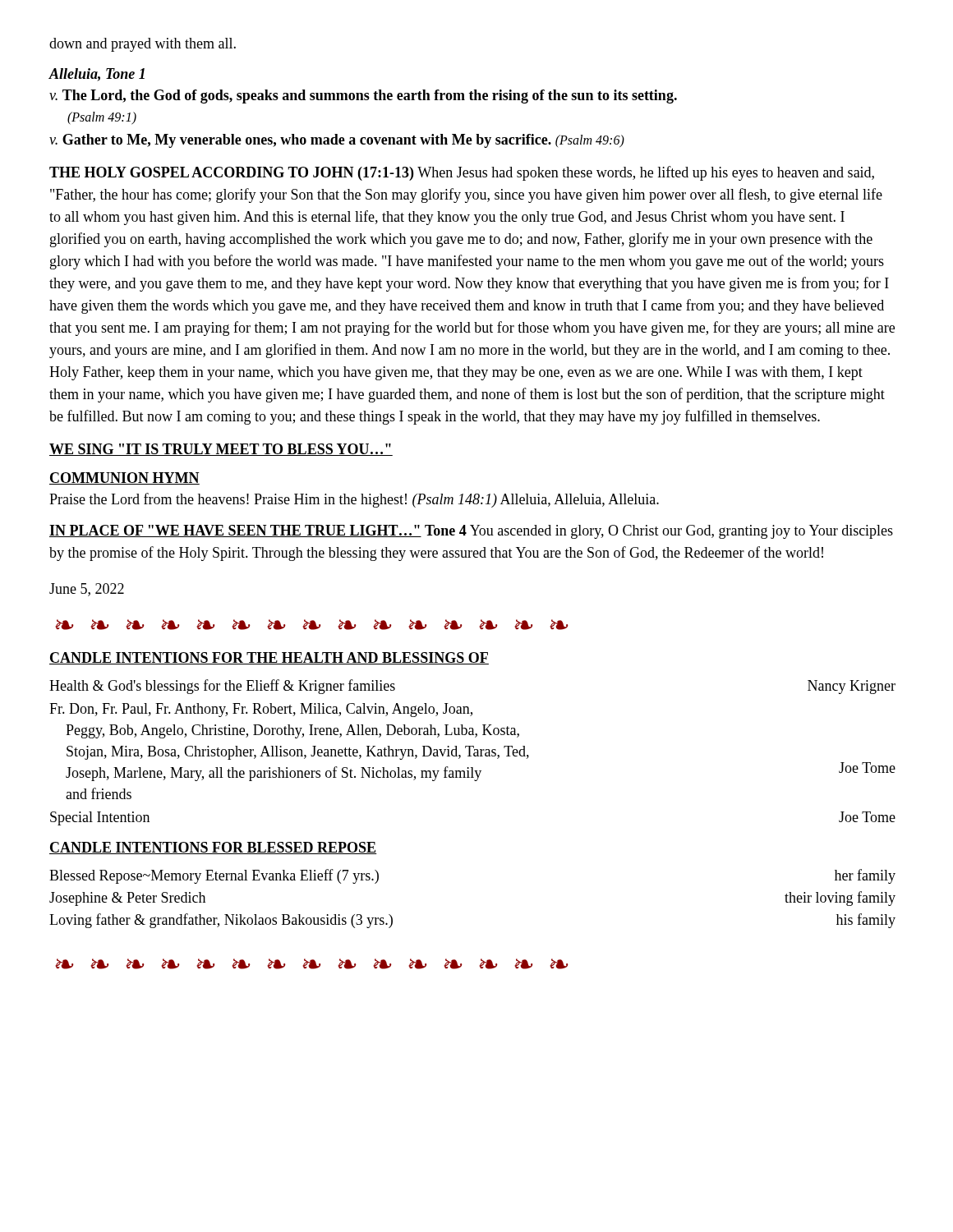Click on the text block starting "Praise the Lord from the heavens! Praise"
This screenshot has height=1232, width=953.
354,500
